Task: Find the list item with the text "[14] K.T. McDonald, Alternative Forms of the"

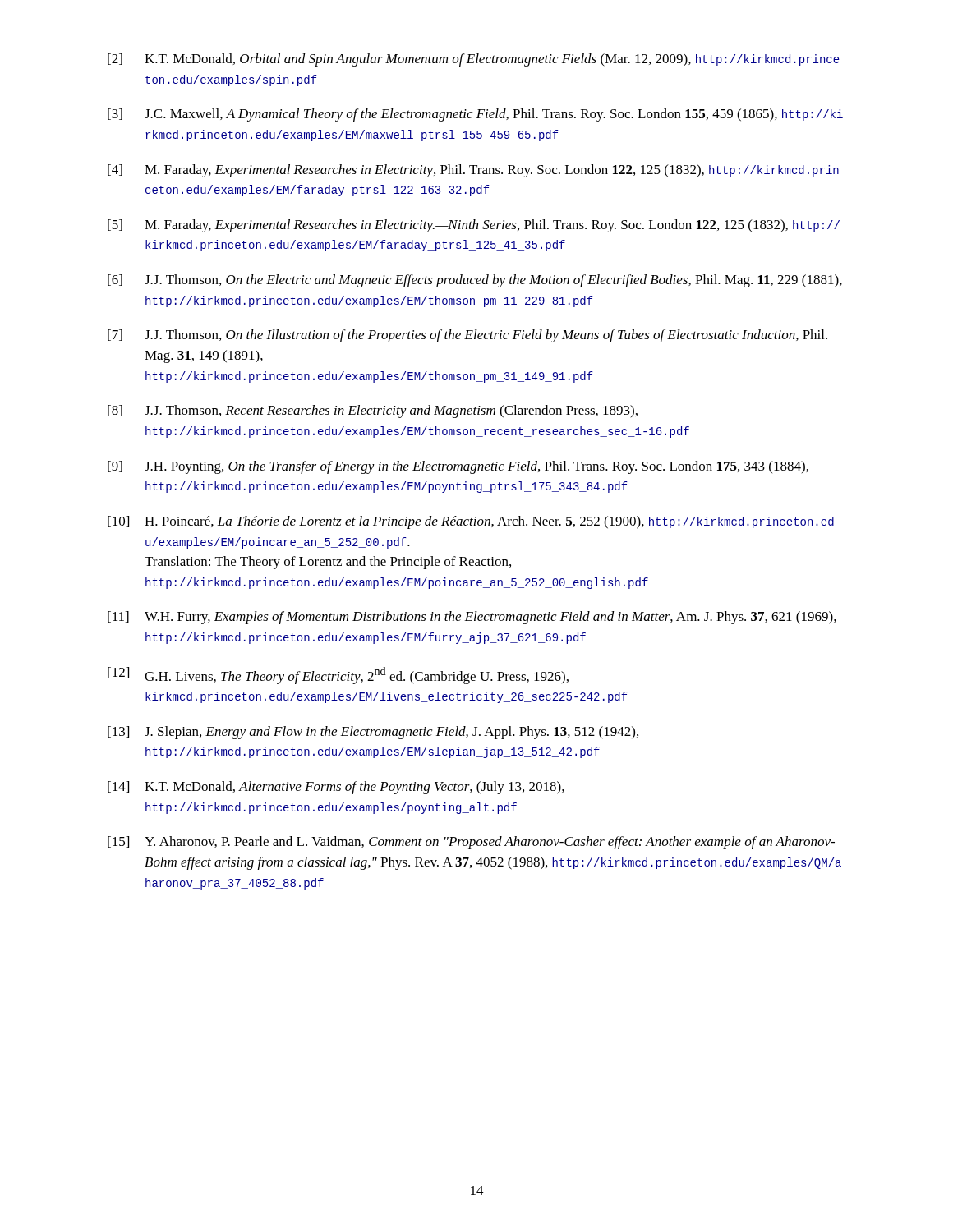Action: [476, 797]
